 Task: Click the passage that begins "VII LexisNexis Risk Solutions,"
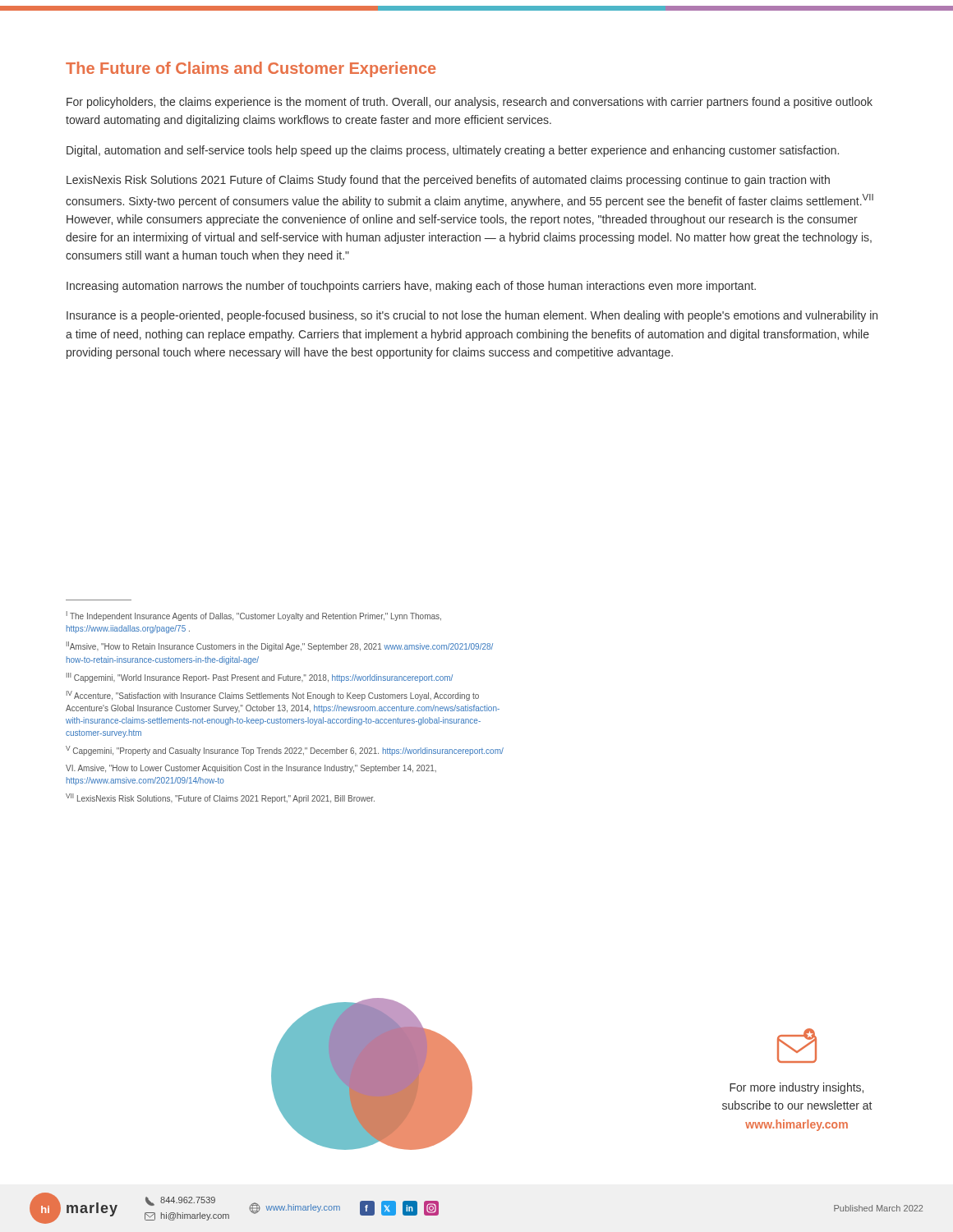tap(221, 797)
